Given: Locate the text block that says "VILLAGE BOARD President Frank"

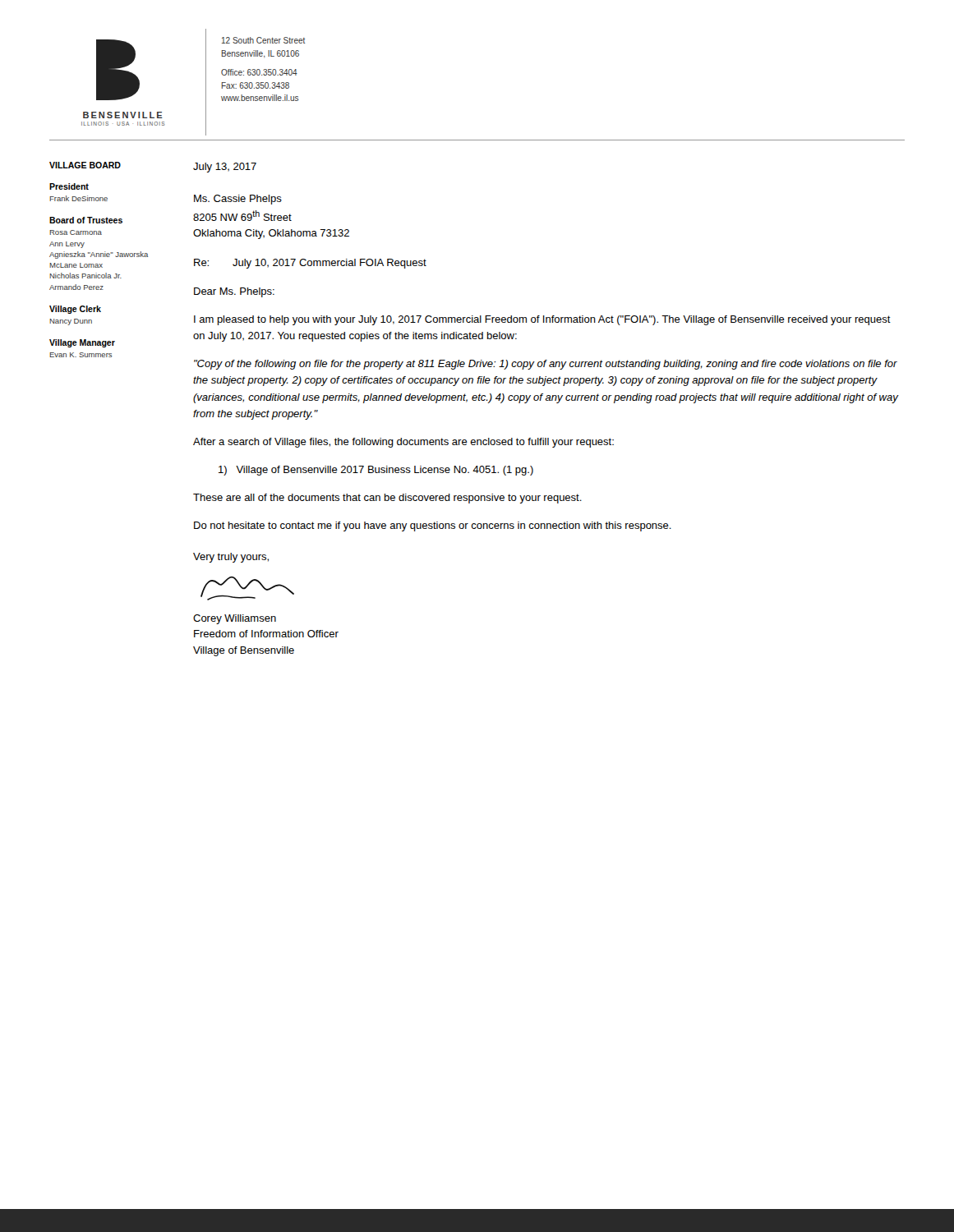Looking at the screenshot, I should [113, 260].
